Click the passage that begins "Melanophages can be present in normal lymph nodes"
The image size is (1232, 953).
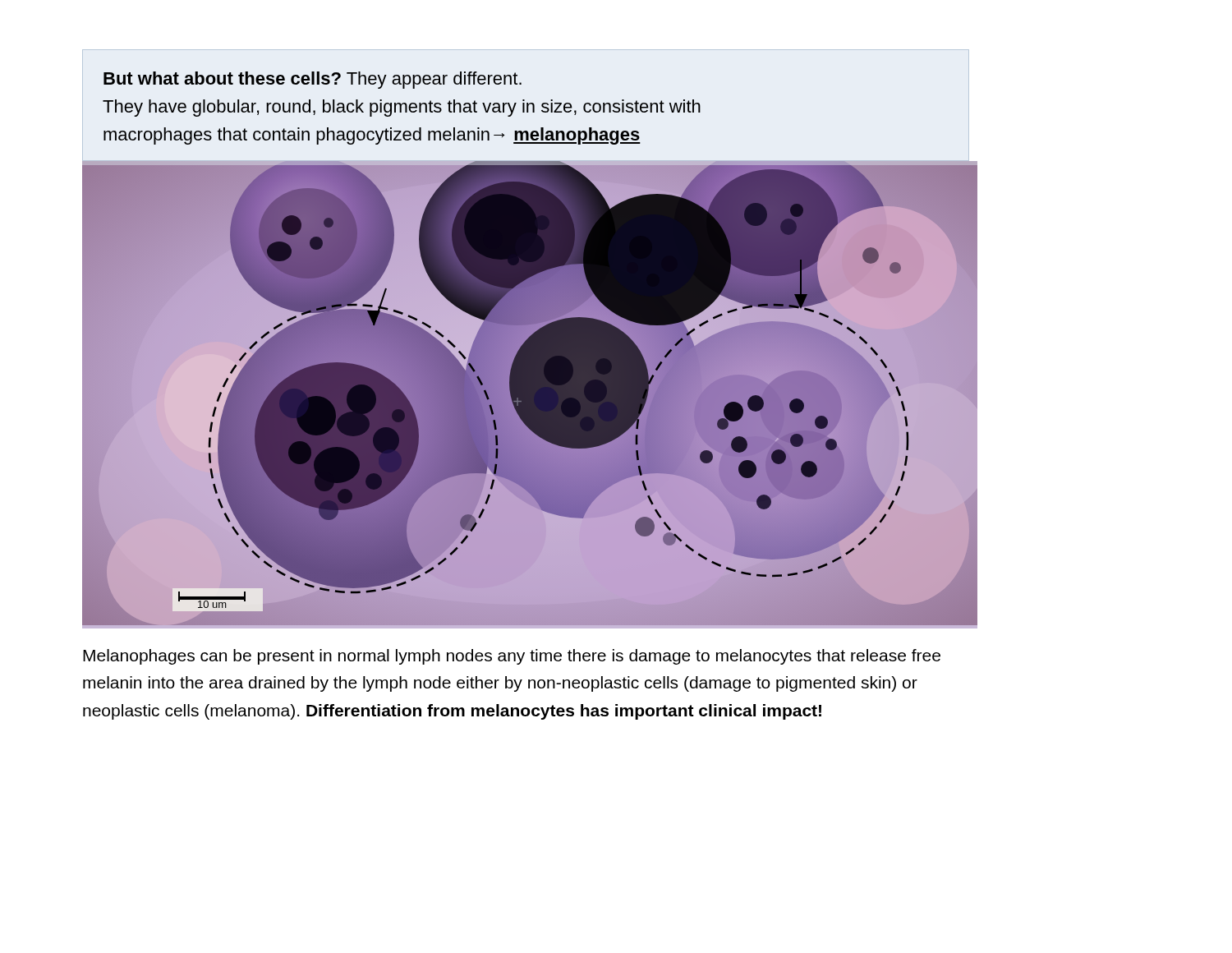click(x=512, y=683)
